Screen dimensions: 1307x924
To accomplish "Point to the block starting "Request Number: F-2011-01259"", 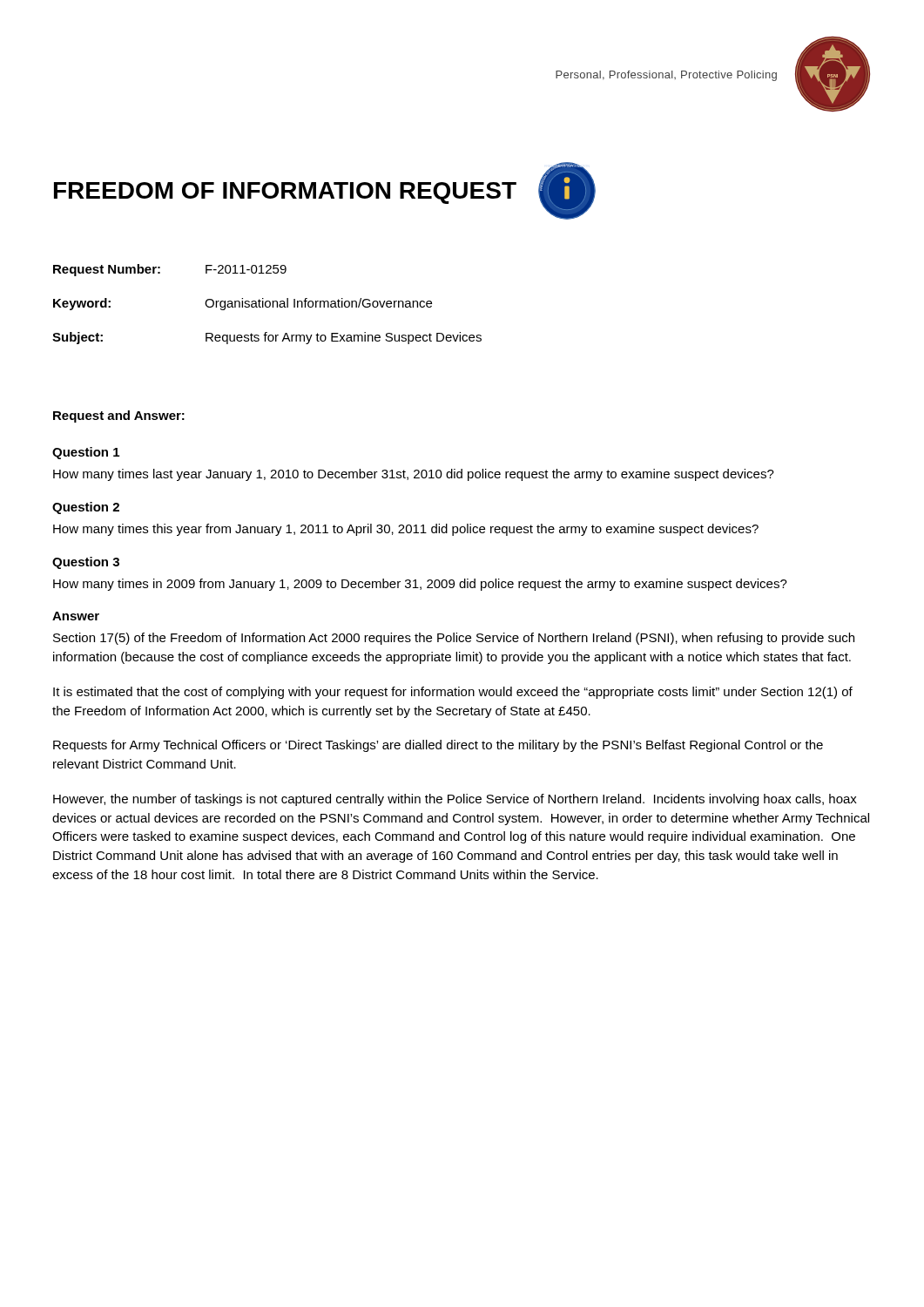I will [112, 270].
